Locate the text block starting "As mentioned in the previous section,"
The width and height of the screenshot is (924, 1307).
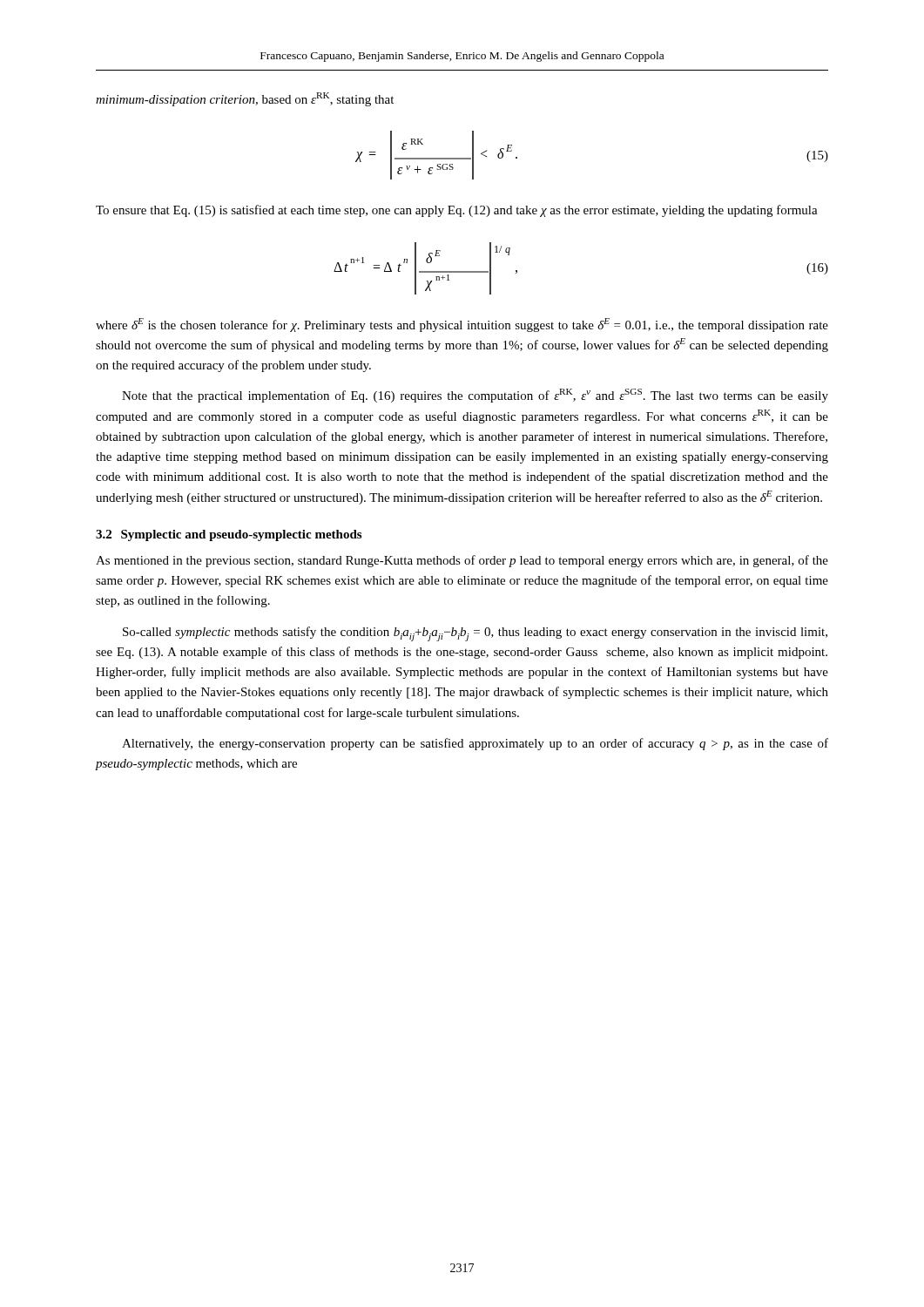462,662
